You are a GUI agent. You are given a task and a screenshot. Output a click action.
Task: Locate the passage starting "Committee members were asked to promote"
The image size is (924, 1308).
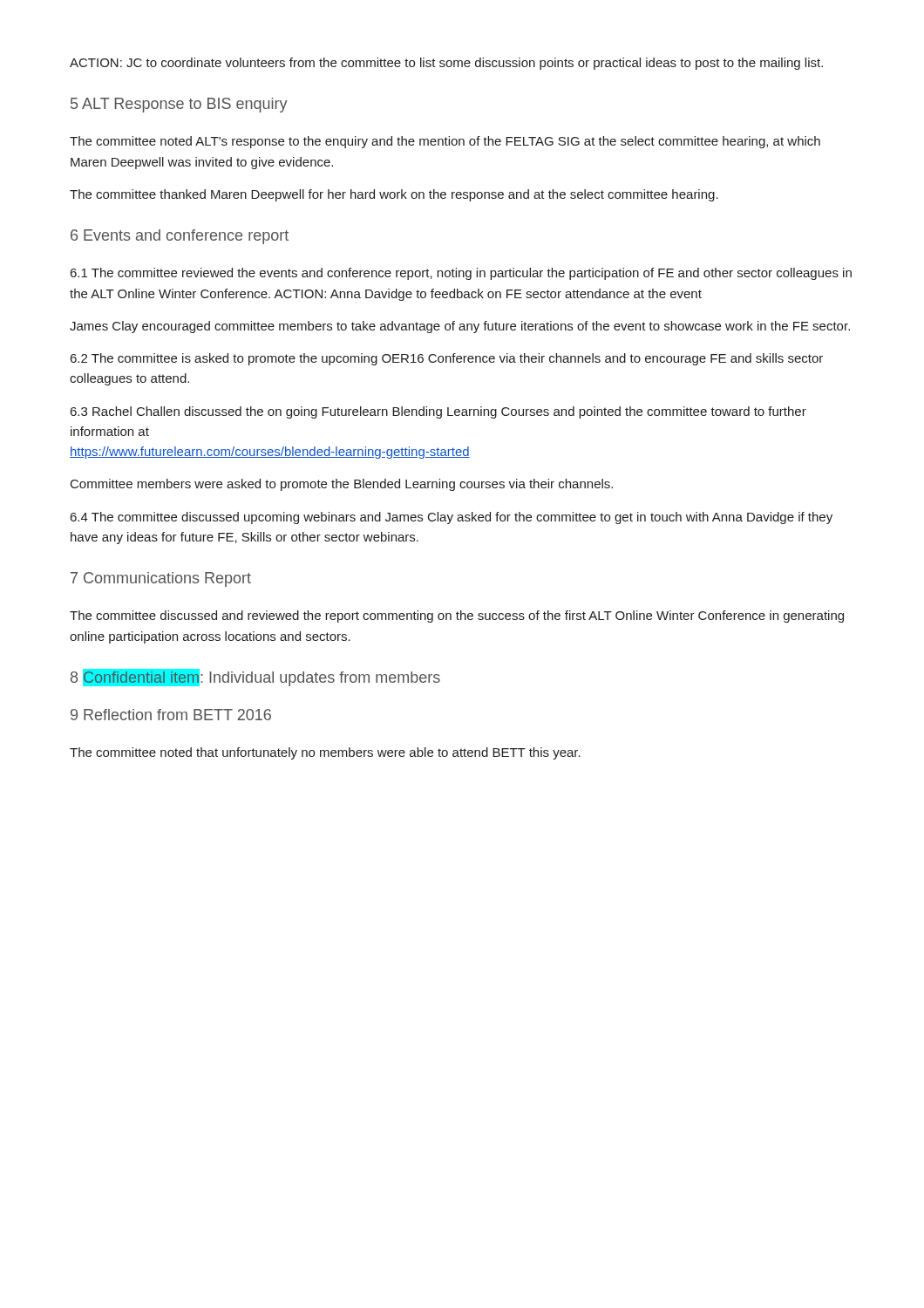coord(342,484)
